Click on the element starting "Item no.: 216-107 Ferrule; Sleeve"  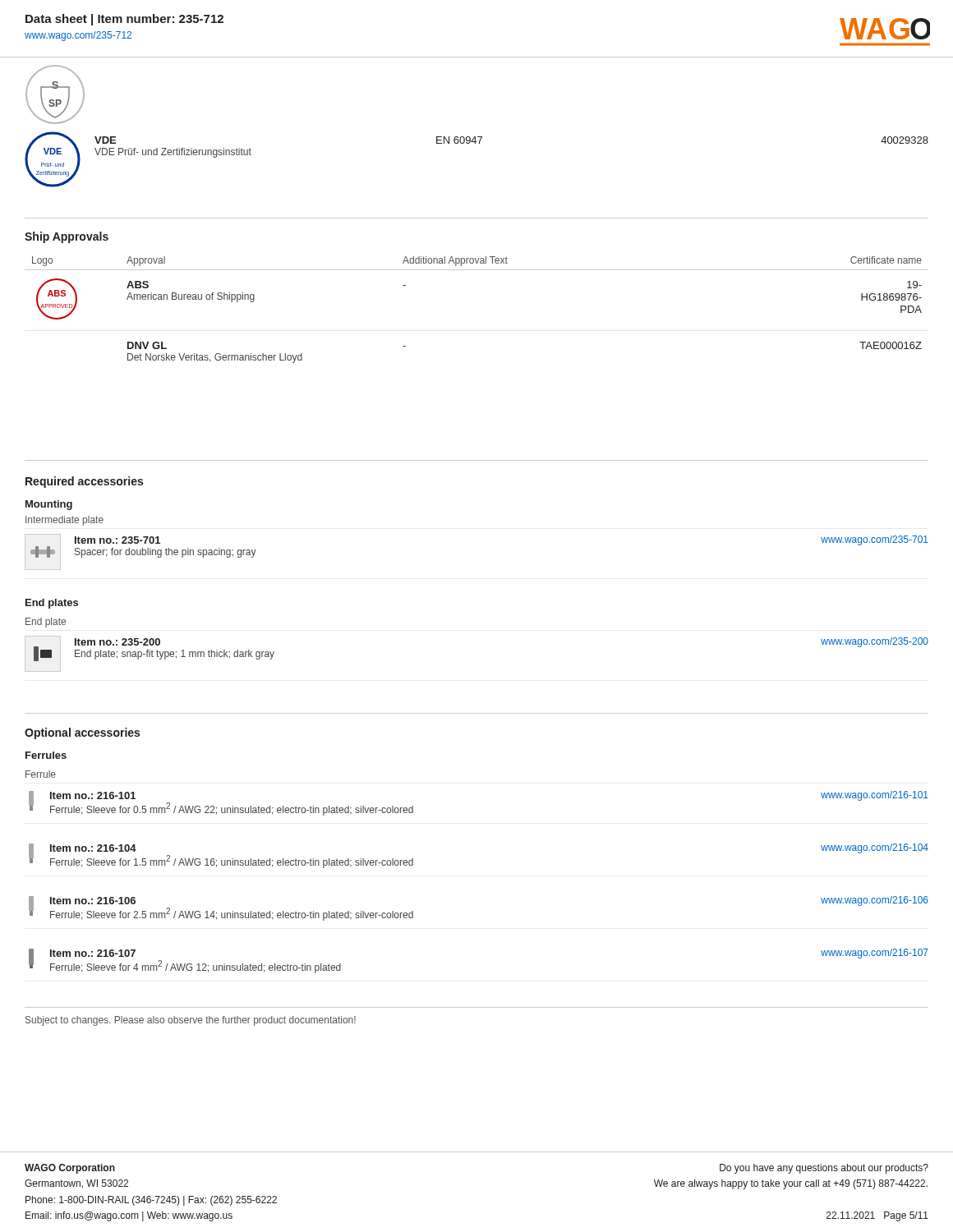[120, 964]
